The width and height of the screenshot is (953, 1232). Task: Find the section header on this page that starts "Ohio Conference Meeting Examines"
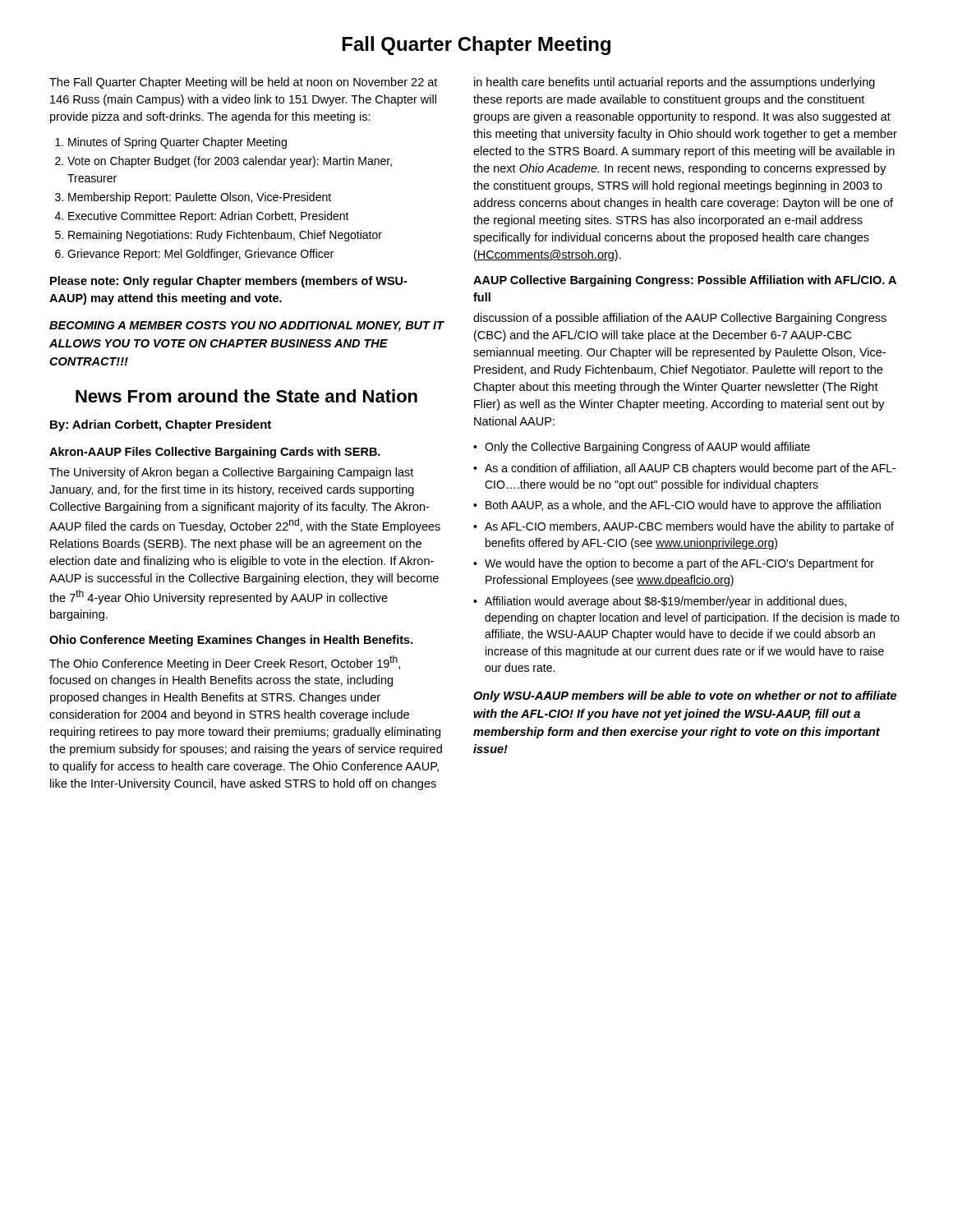(246, 641)
